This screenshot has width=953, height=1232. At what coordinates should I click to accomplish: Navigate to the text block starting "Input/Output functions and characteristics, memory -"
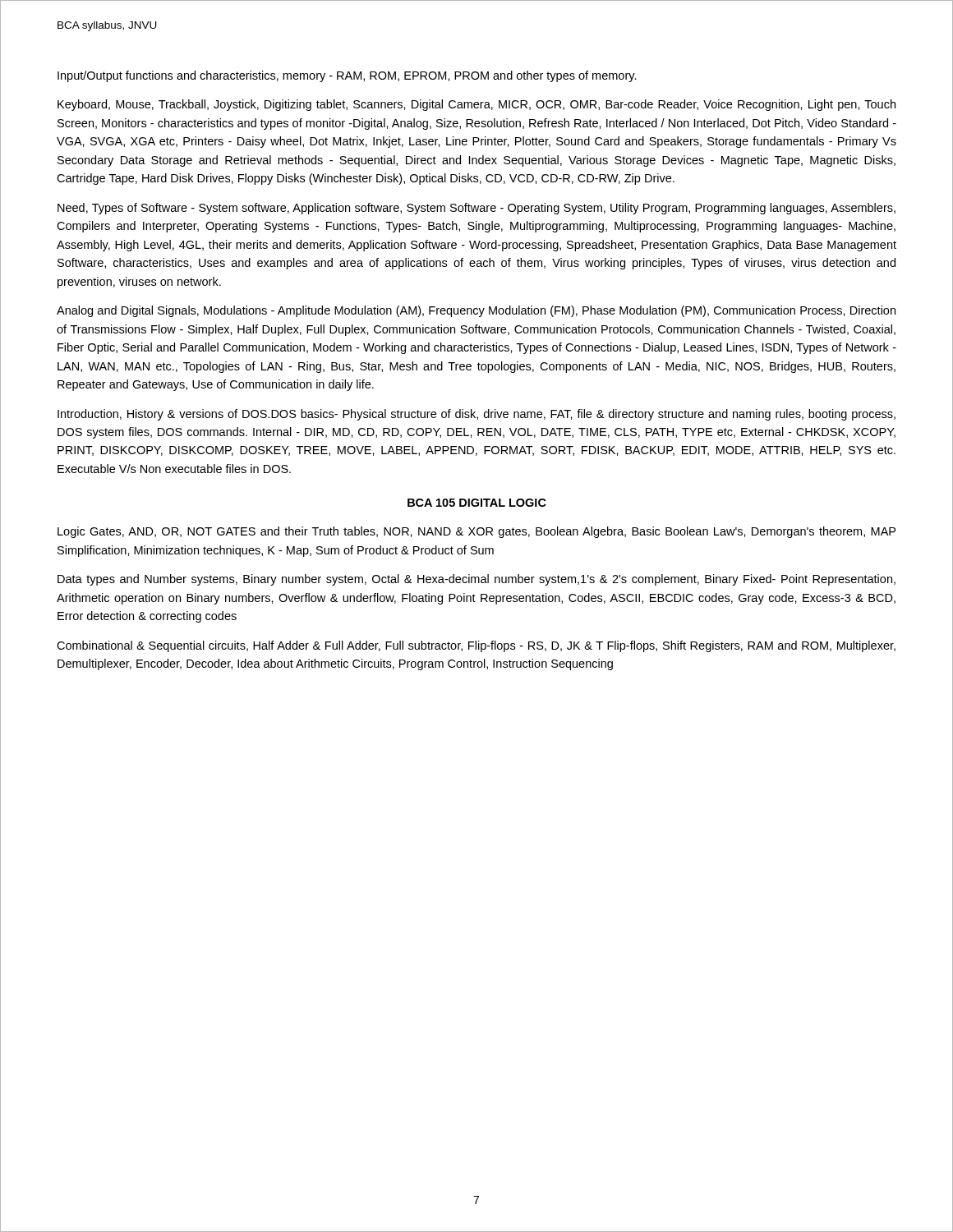pos(347,76)
